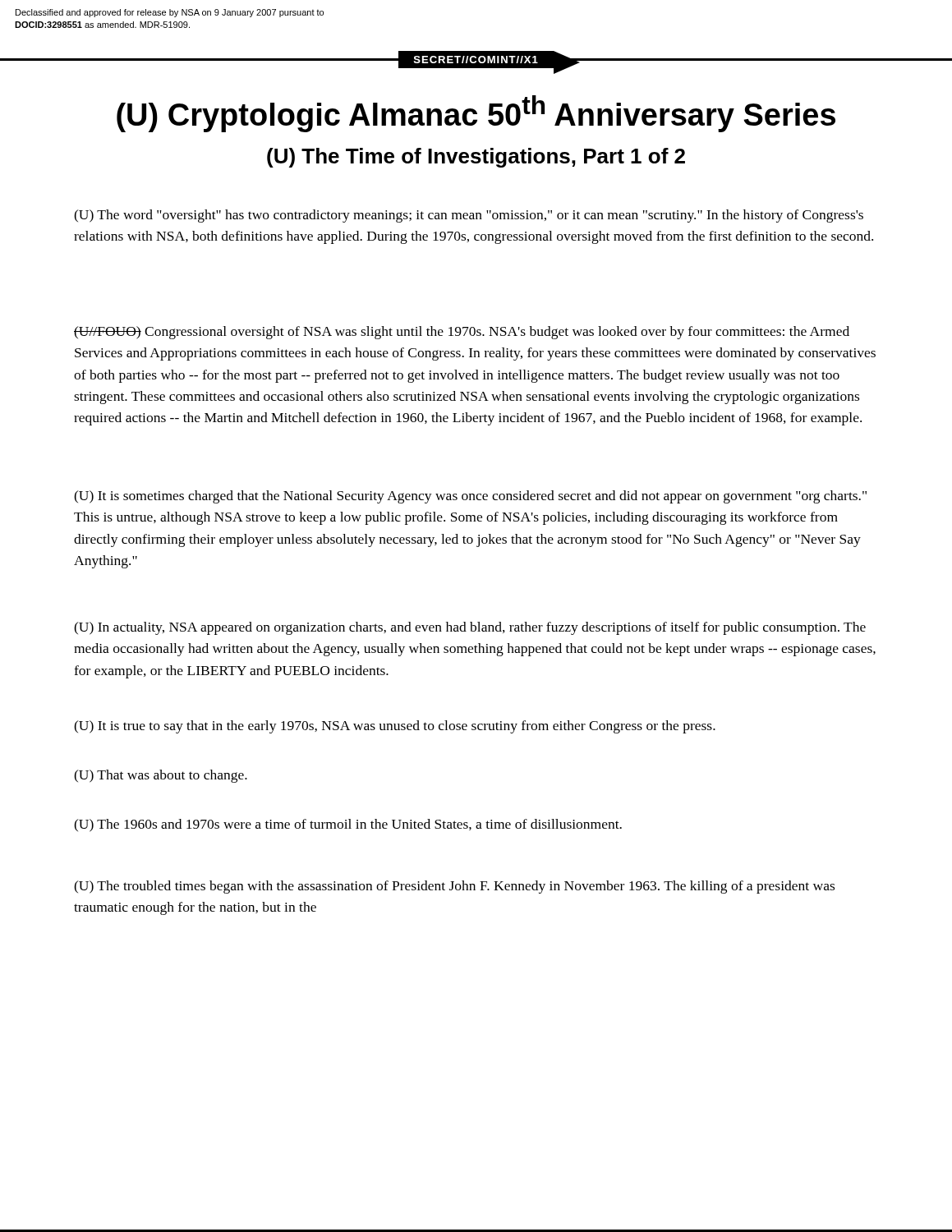Image resolution: width=952 pixels, height=1232 pixels.
Task: Click on the element starting "(U) It is sometimes charged that the"
Action: (x=471, y=528)
